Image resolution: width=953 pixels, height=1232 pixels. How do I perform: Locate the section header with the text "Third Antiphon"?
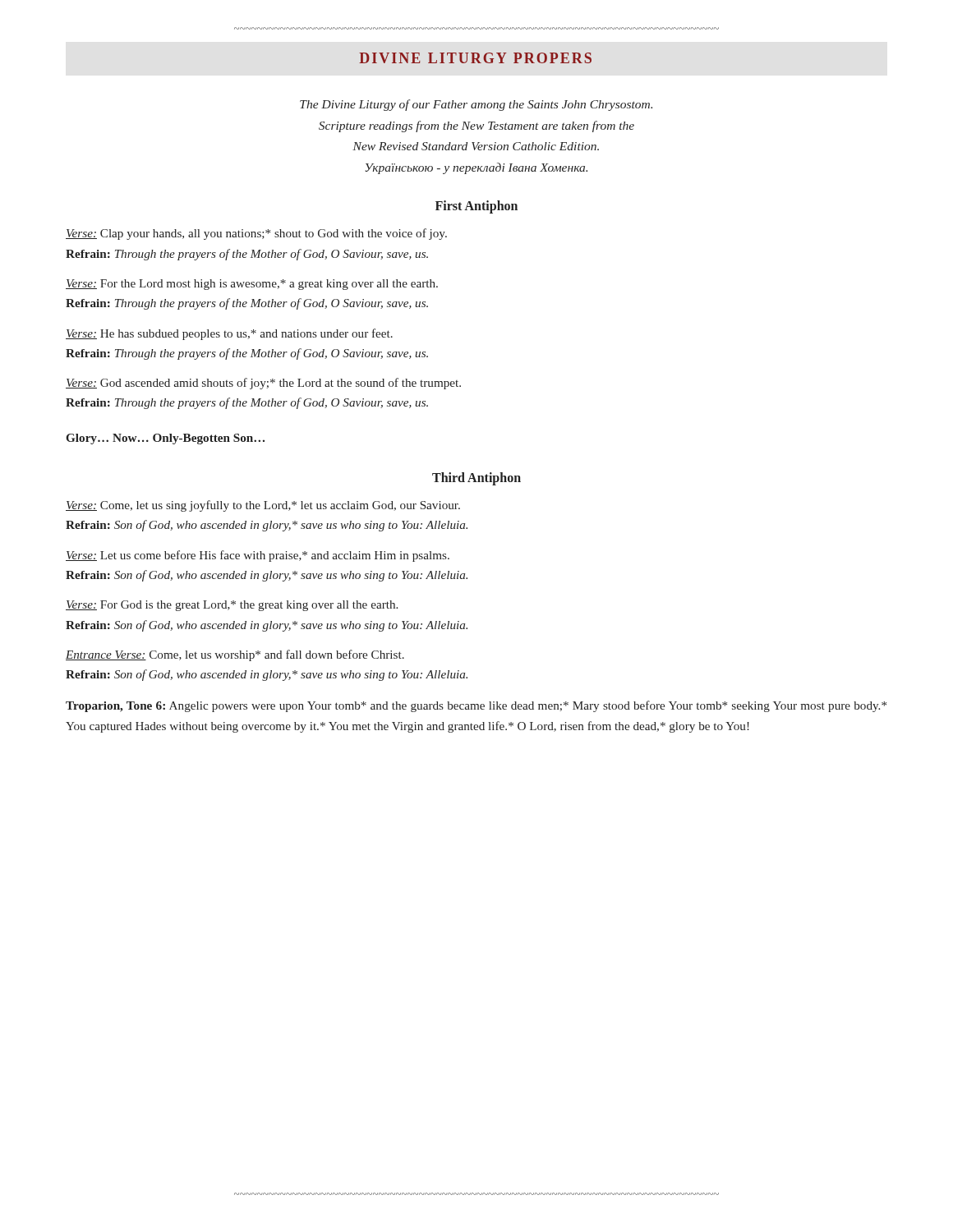click(x=476, y=478)
